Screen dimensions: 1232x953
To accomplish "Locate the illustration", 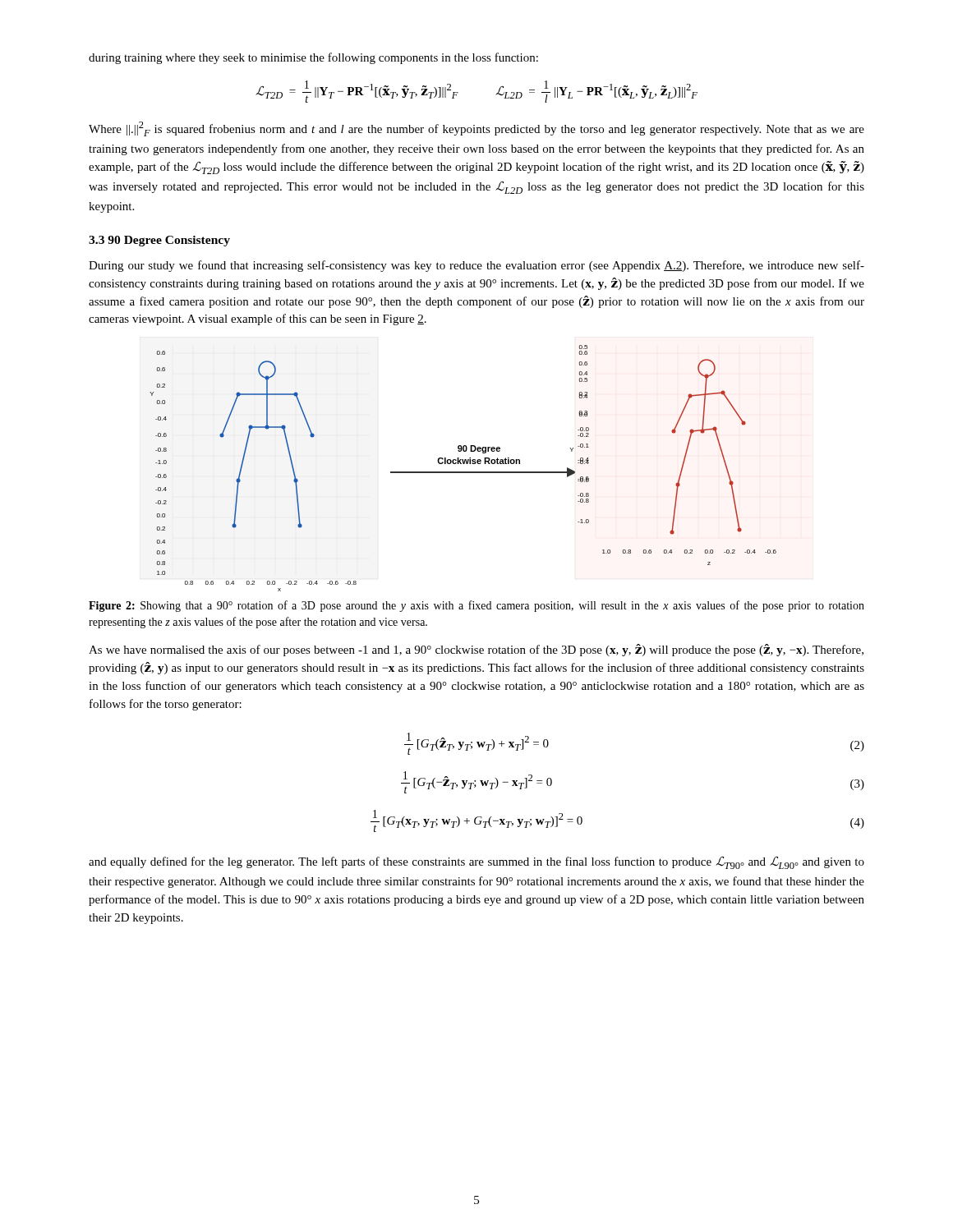I will [476, 464].
